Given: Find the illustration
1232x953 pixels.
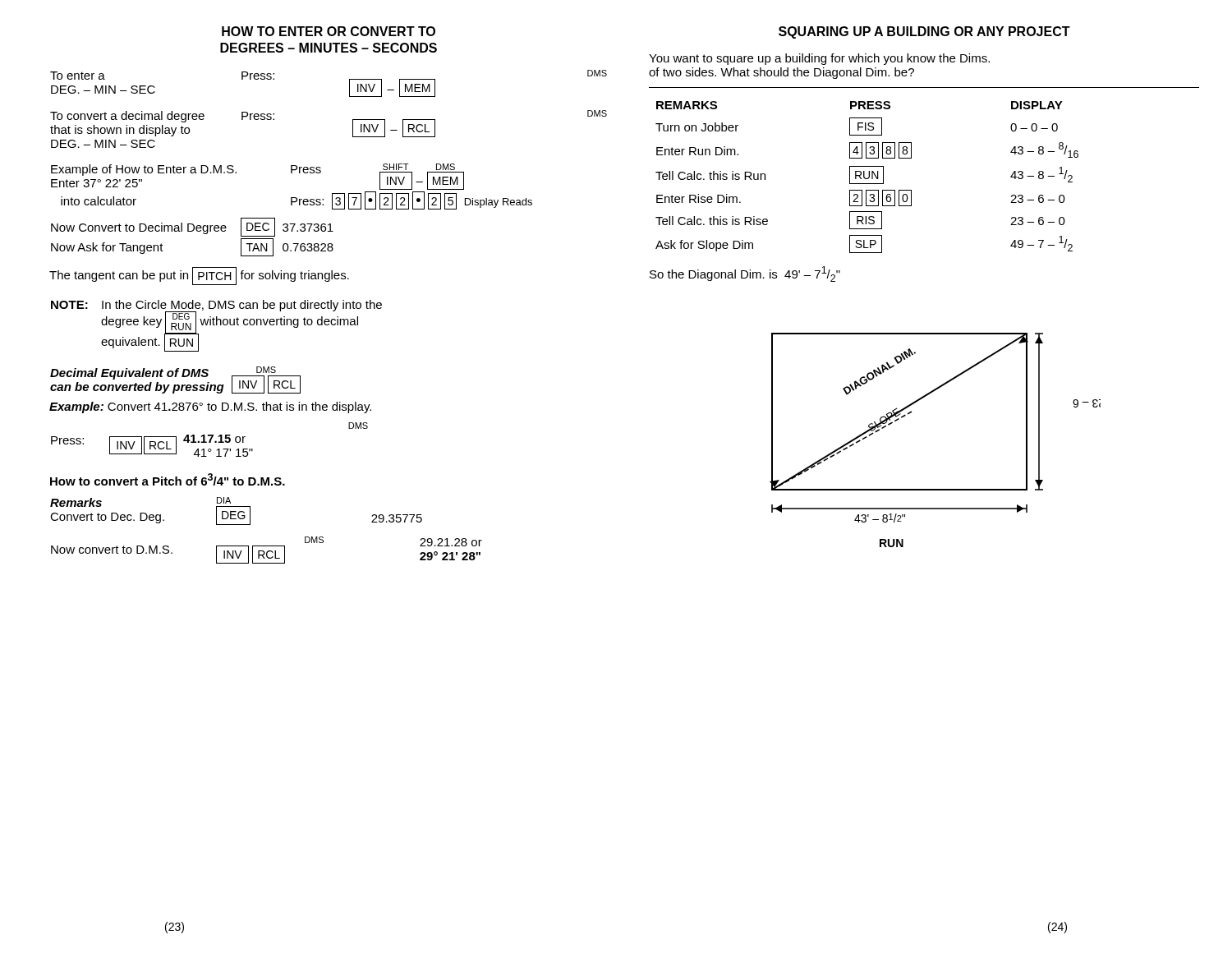Looking at the screenshot, I should tap(924, 428).
